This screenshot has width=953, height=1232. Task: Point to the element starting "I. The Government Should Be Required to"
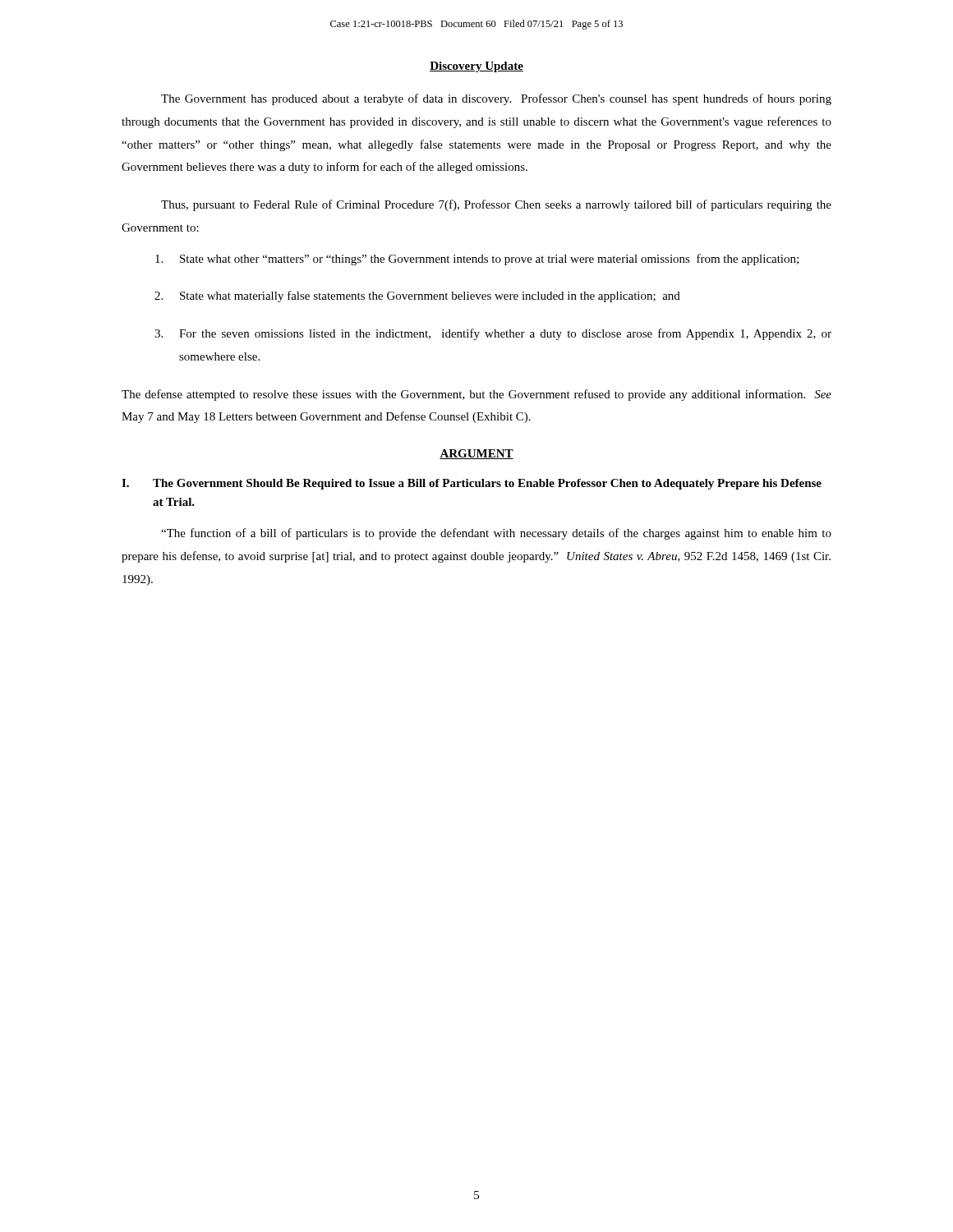point(476,492)
